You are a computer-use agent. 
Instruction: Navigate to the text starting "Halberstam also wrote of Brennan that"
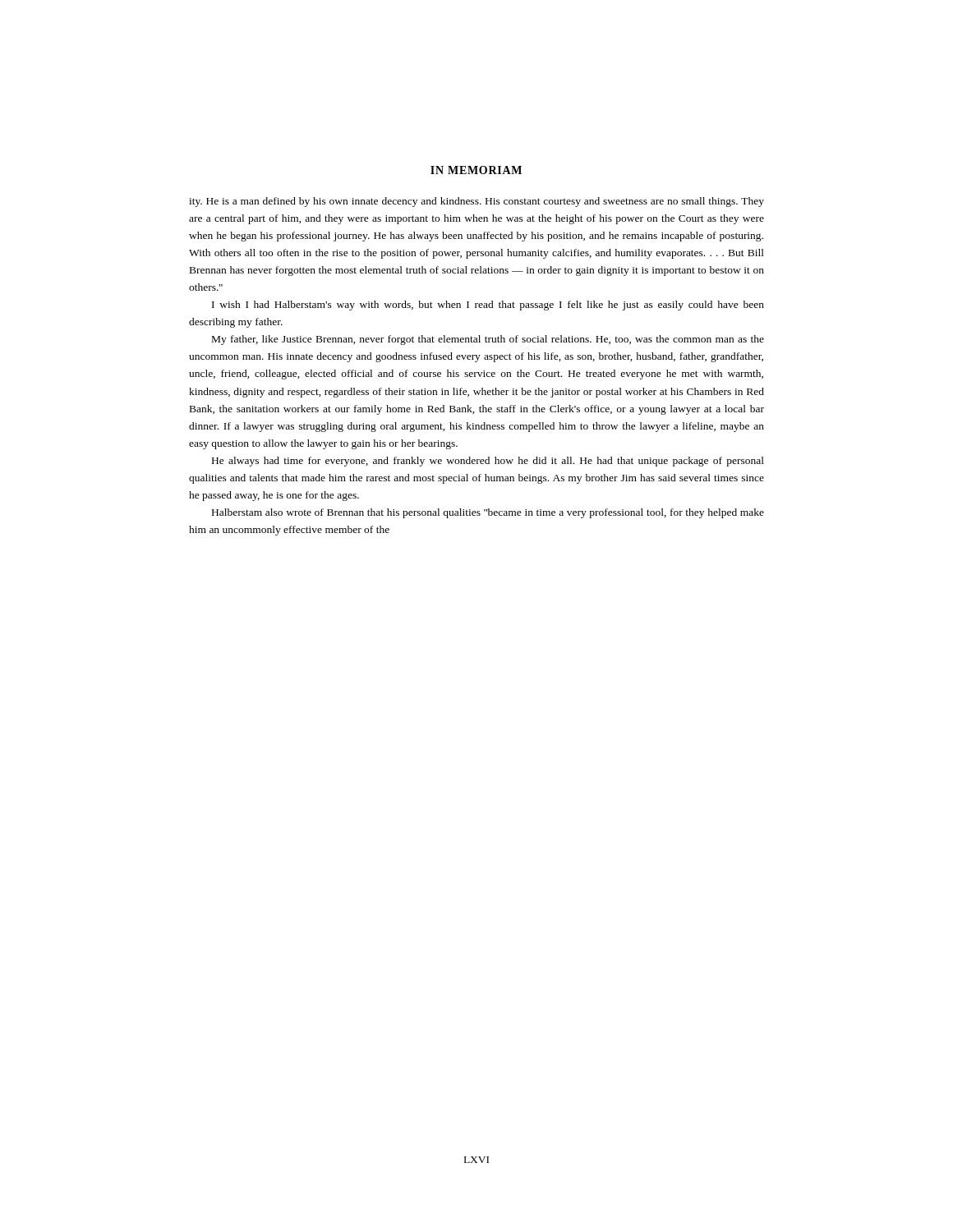(476, 521)
